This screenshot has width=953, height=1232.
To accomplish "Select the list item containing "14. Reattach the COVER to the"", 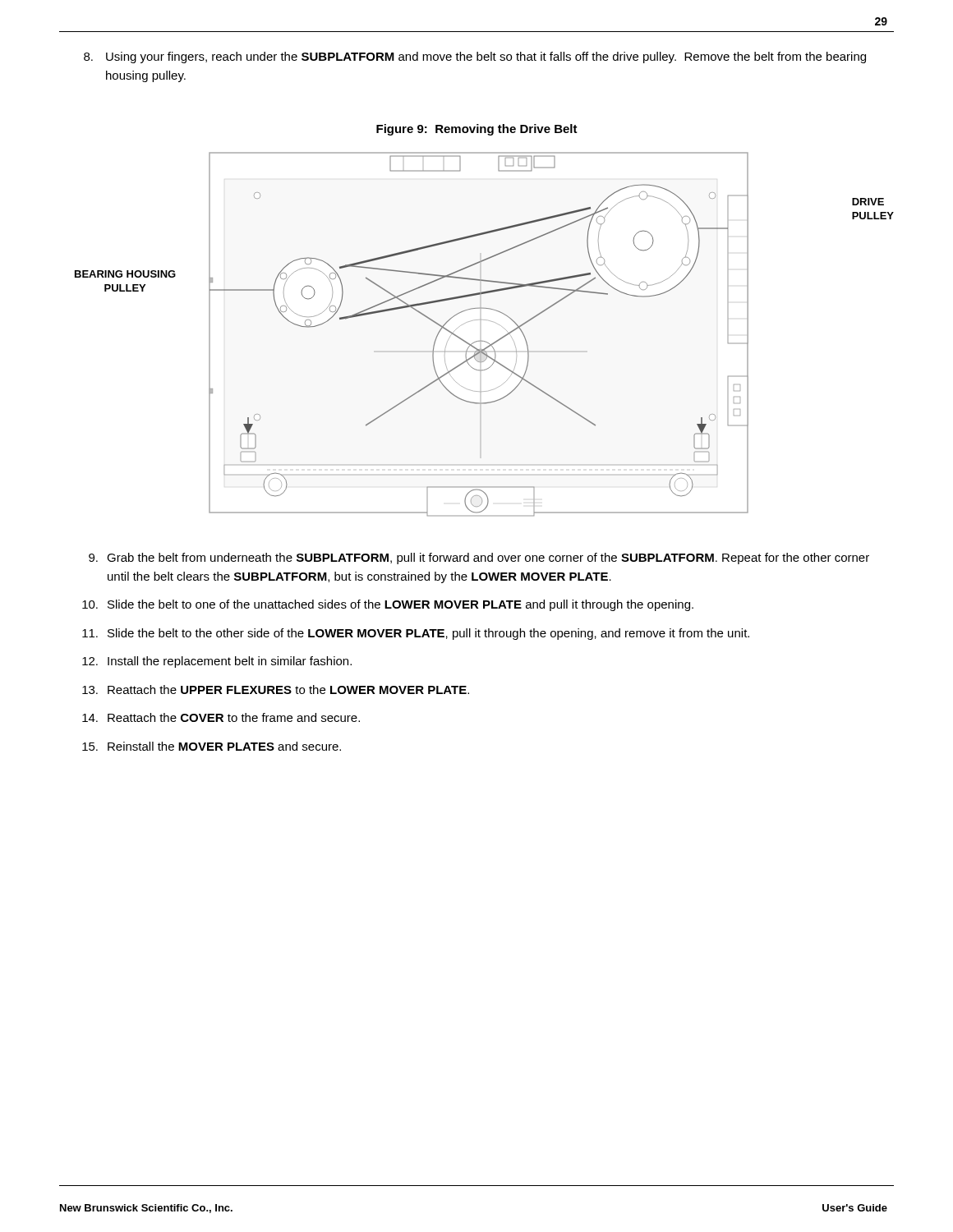I will (x=221, y=717).
